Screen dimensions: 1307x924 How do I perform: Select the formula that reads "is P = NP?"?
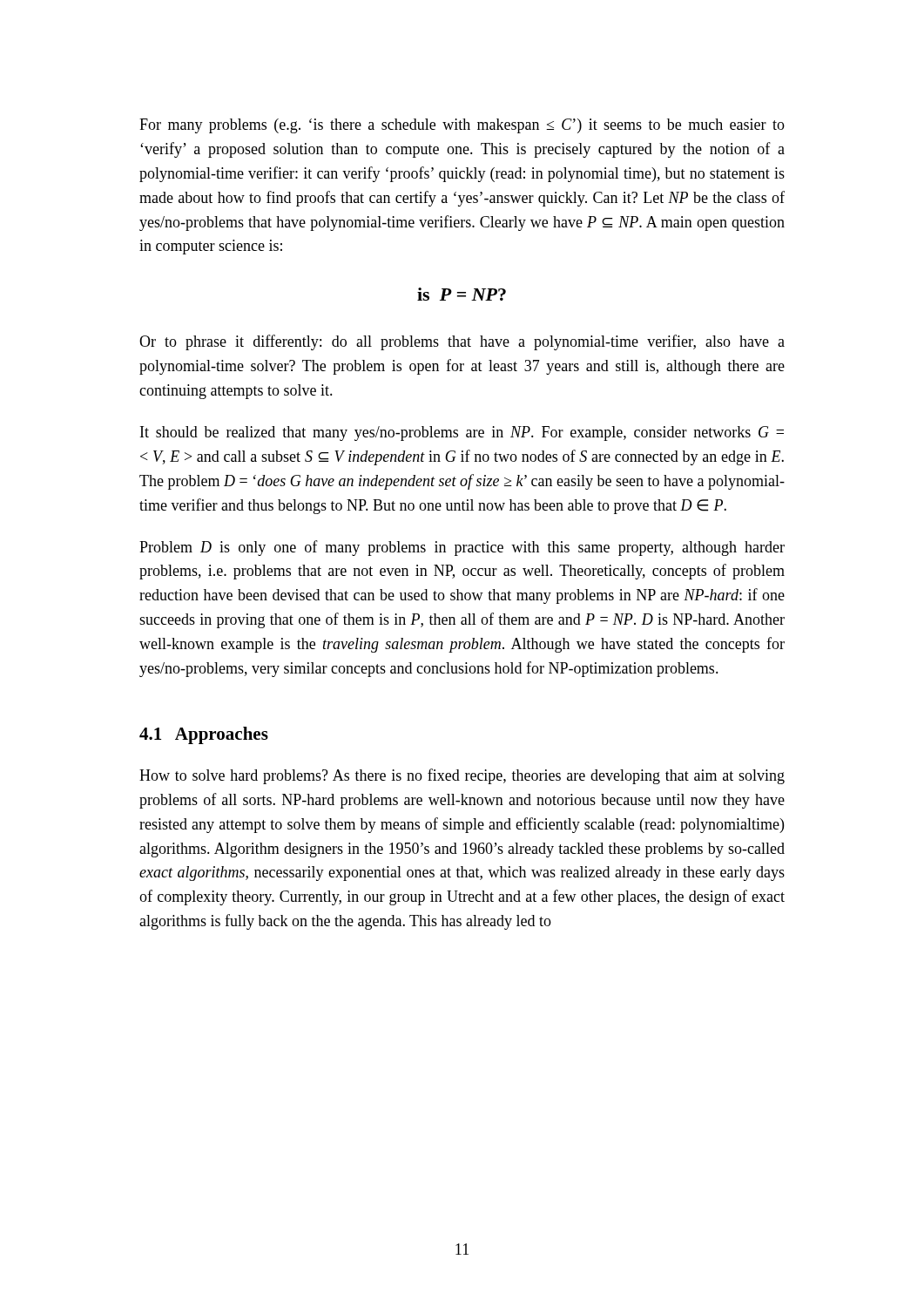click(x=462, y=294)
